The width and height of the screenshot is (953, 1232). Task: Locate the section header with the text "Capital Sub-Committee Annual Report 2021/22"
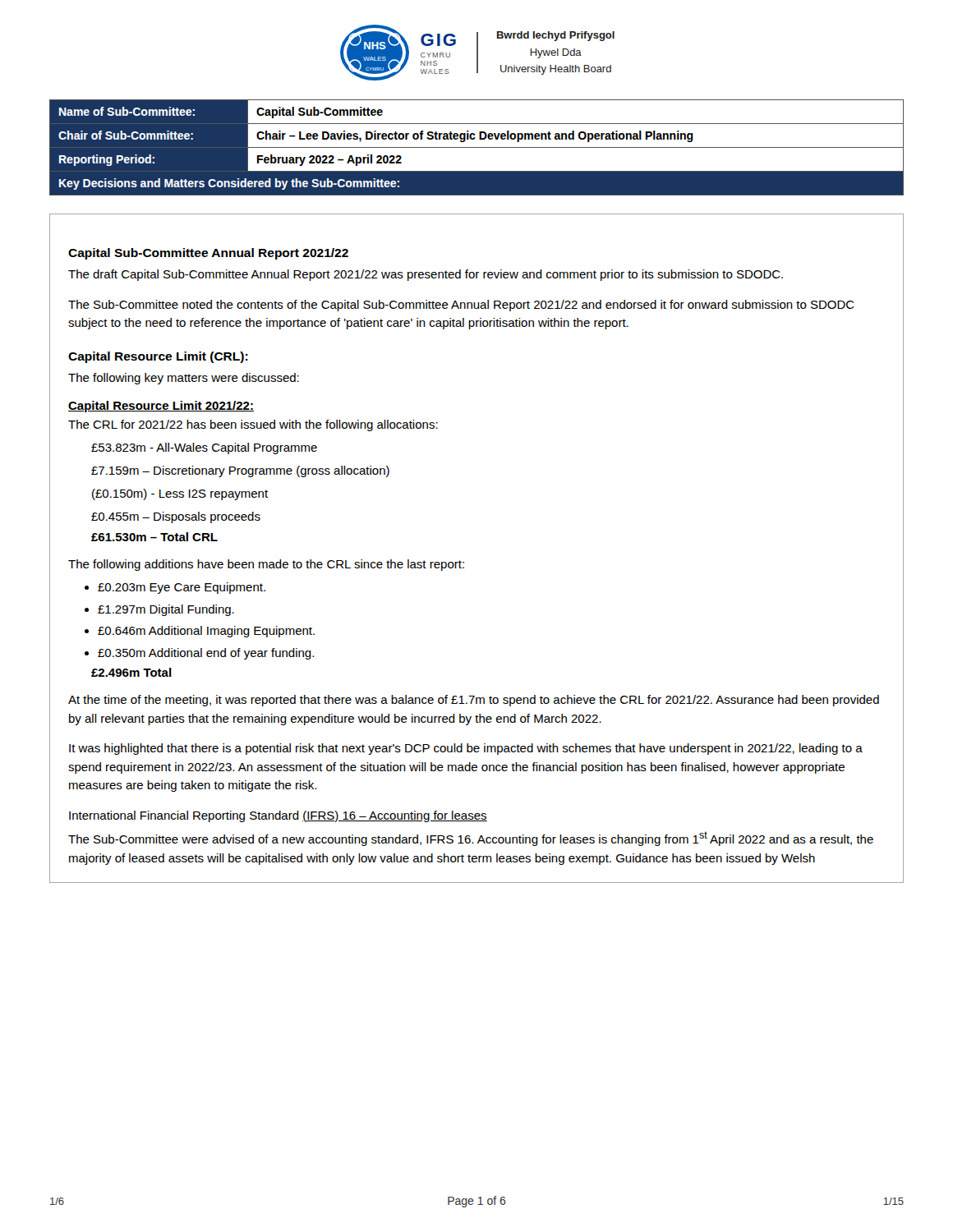[x=208, y=253]
